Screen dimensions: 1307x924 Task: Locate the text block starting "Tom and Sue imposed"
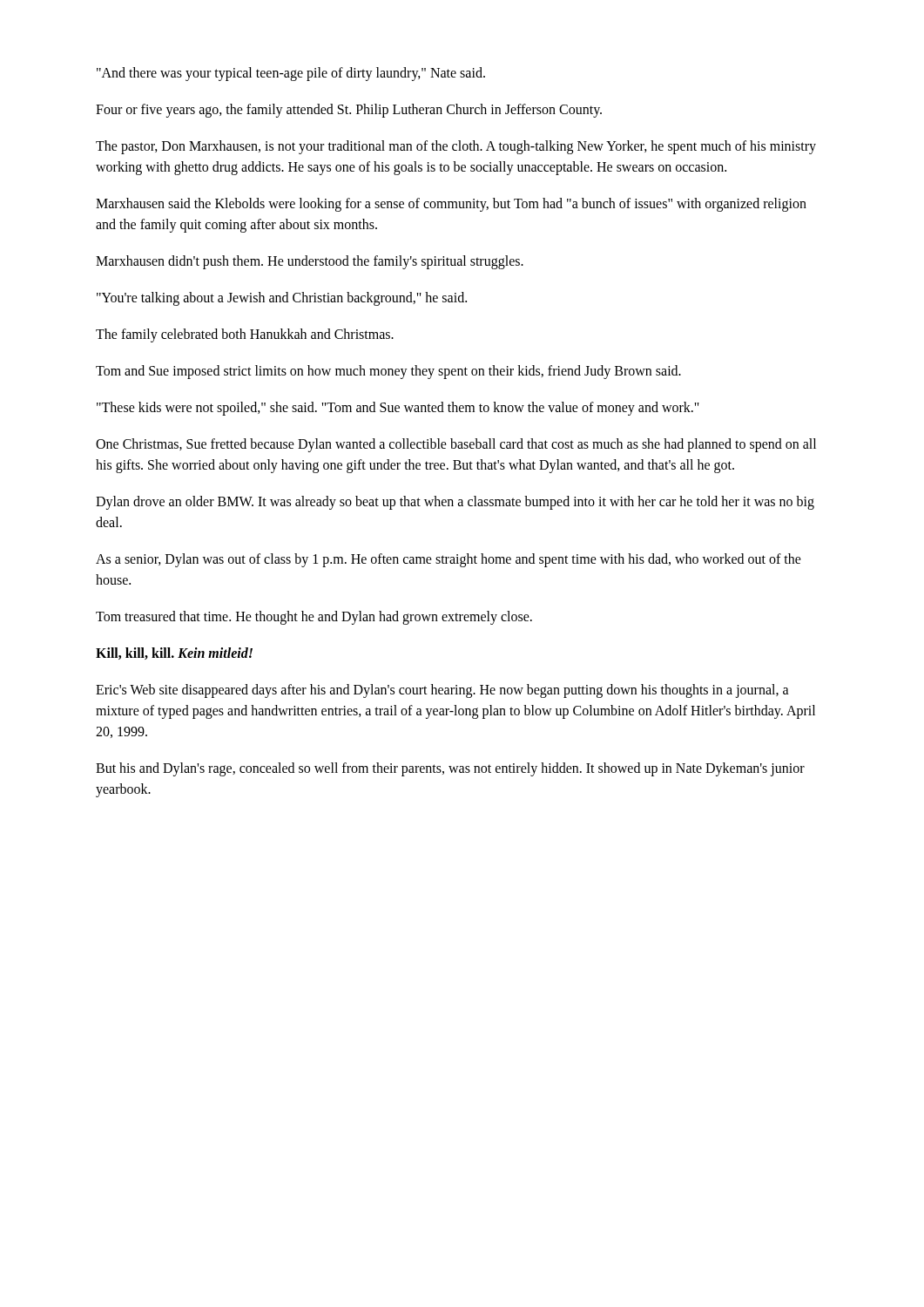pyautogui.click(x=389, y=371)
